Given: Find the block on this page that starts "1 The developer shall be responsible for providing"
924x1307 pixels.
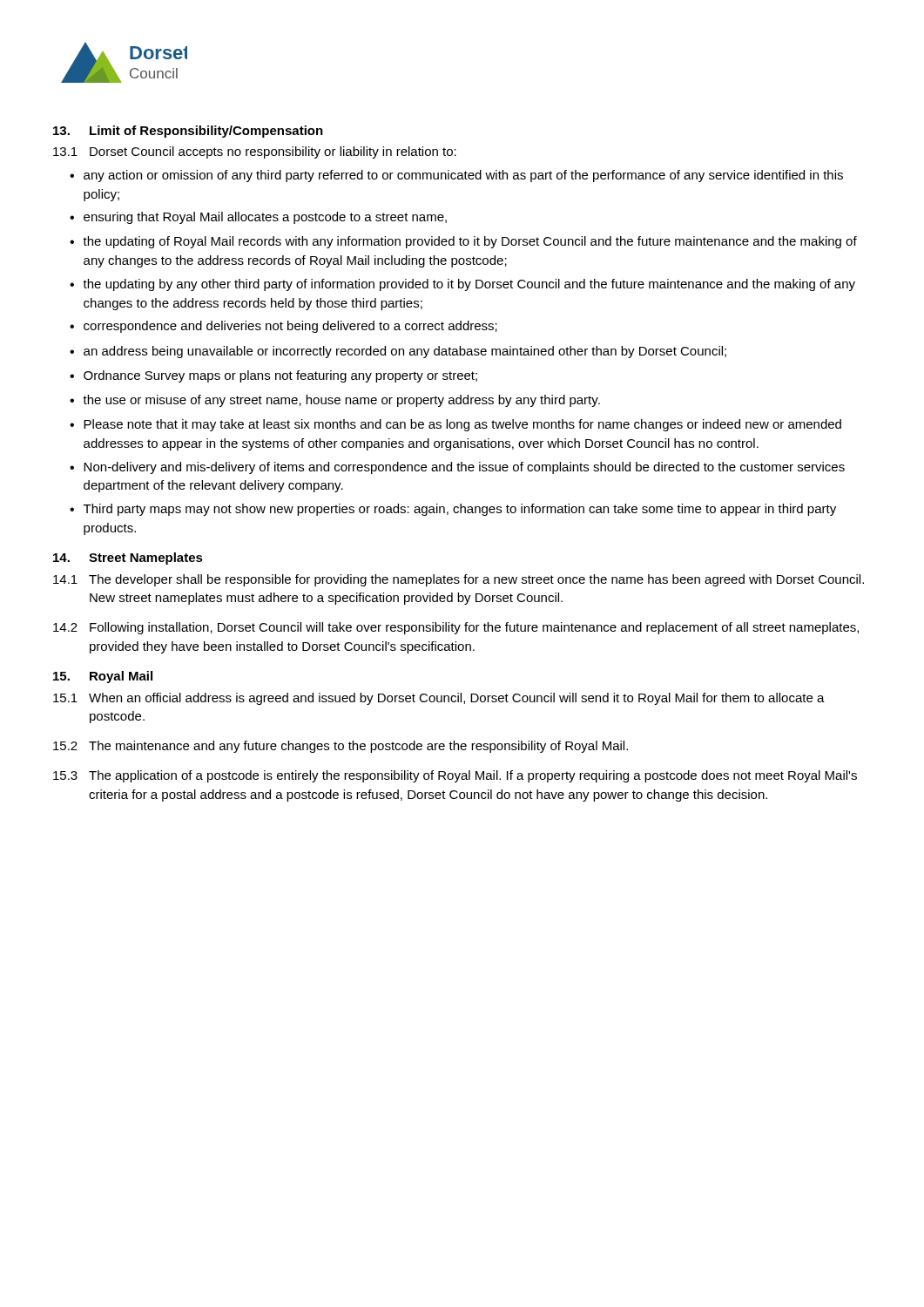Looking at the screenshot, I should click(x=462, y=589).
